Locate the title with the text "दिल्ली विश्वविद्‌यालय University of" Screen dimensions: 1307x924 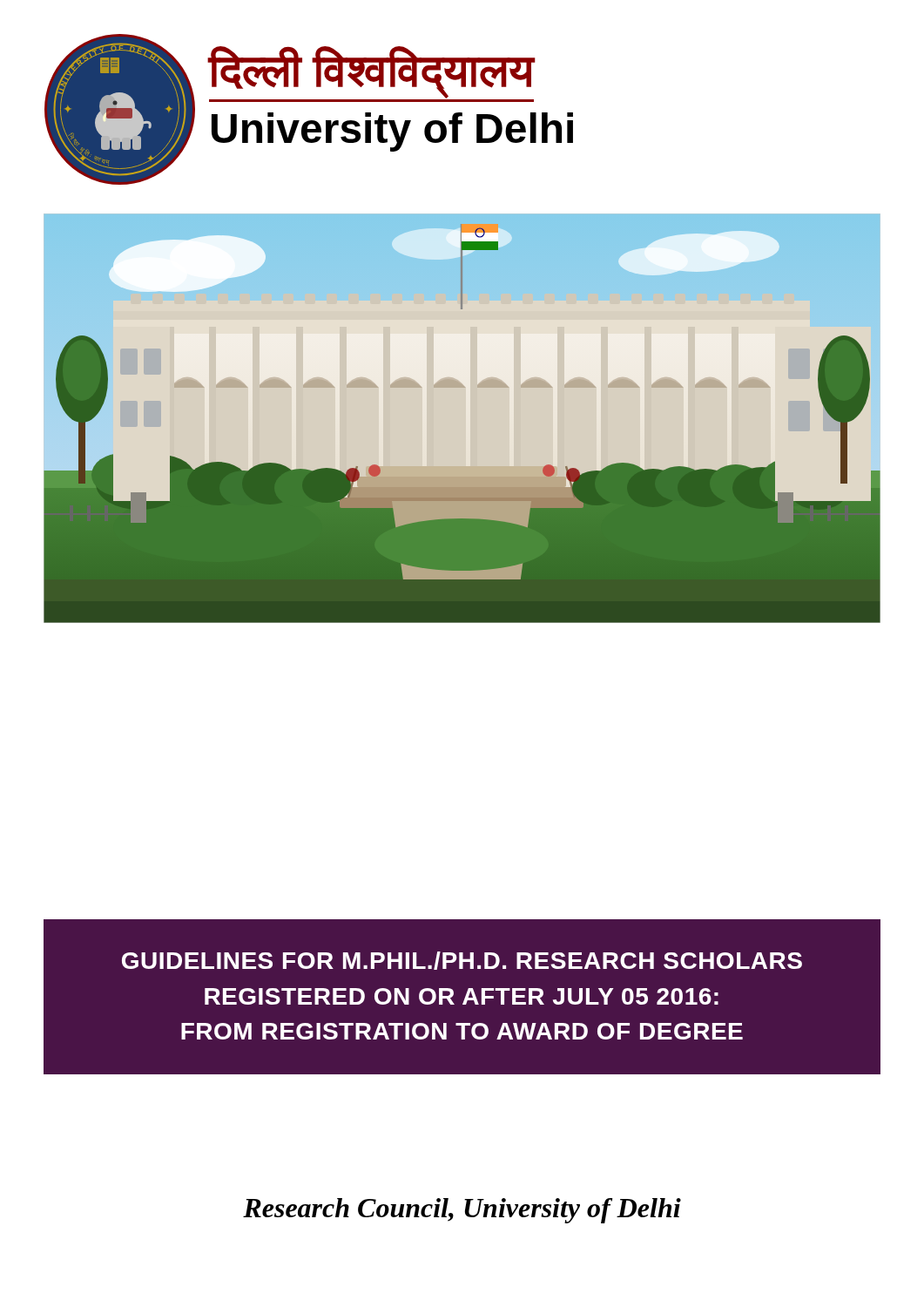pyautogui.click(x=393, y=100)
